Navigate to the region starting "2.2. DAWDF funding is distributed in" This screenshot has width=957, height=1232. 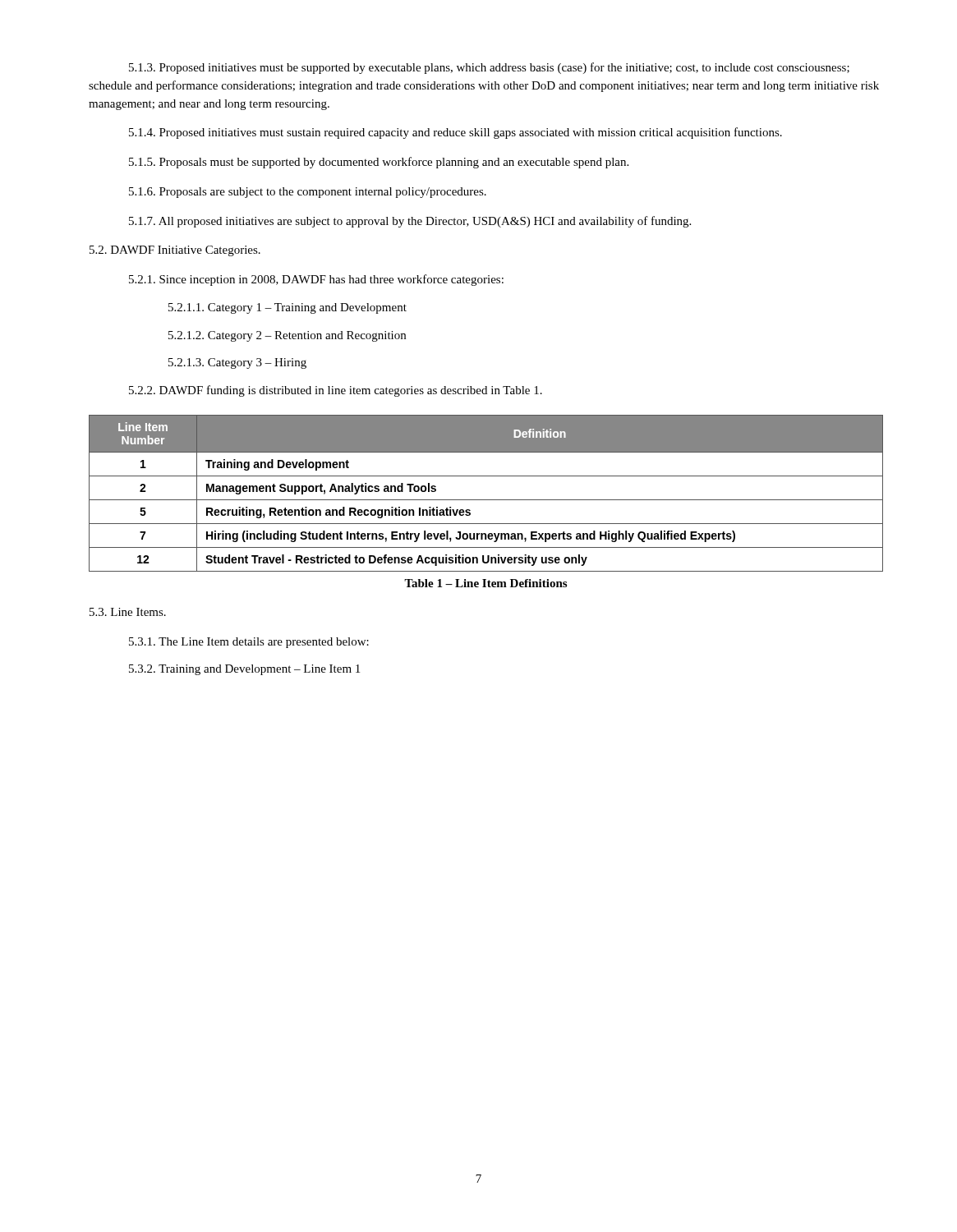pos(486,391)
